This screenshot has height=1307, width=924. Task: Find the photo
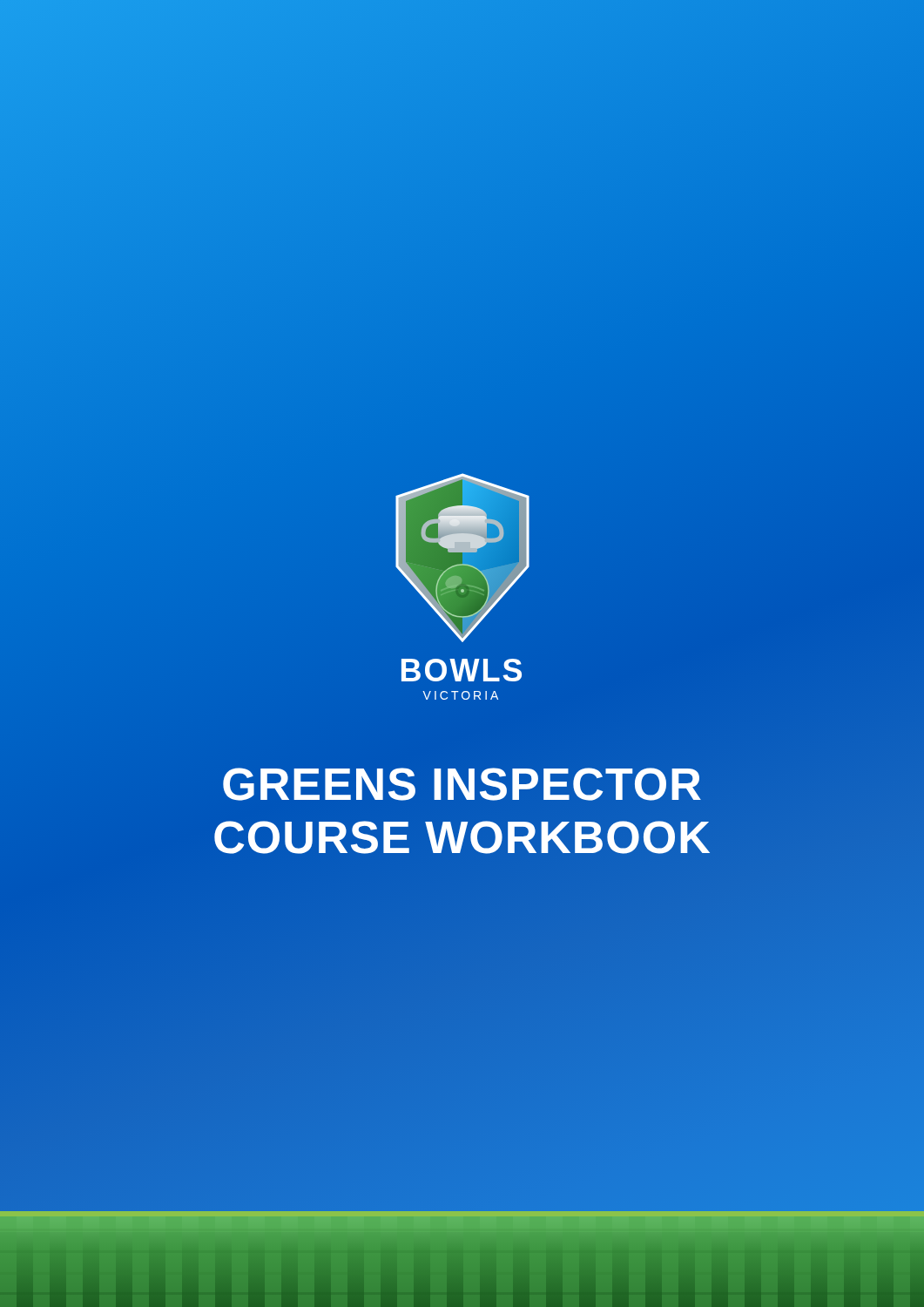point(462,1259)
